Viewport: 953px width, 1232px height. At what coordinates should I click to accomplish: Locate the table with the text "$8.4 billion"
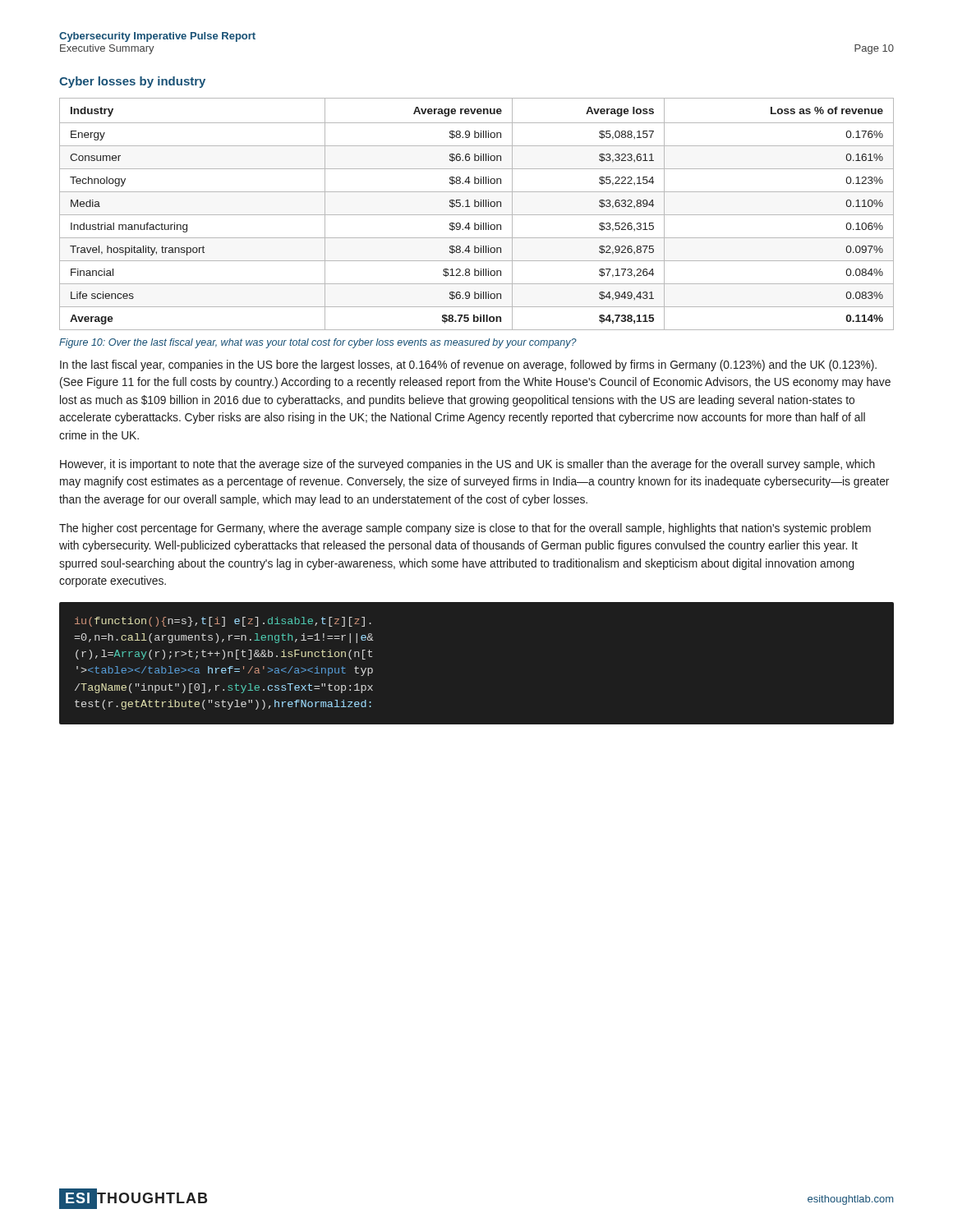476,214
